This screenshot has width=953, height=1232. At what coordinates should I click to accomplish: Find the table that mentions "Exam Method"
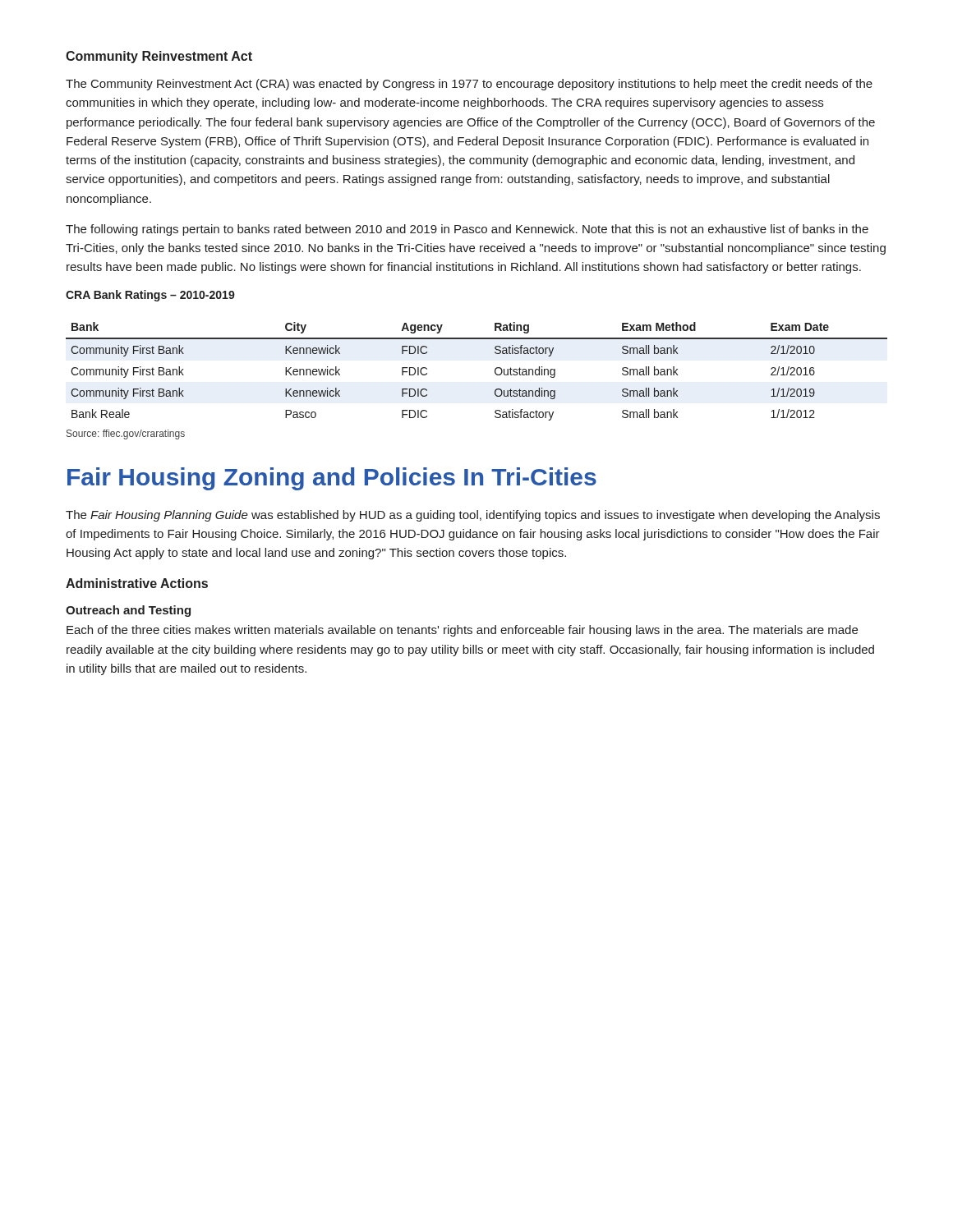tap(476, 370)
